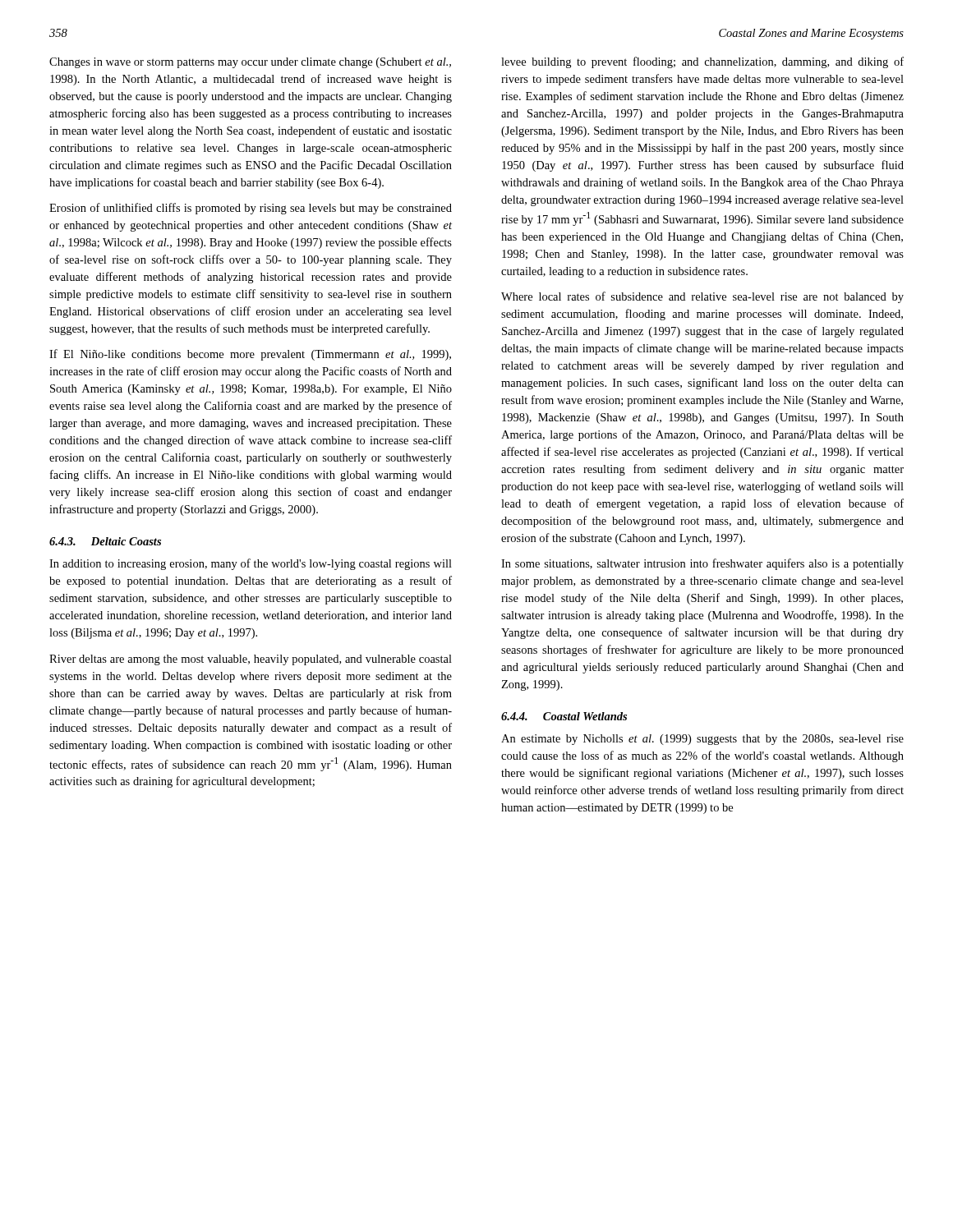The height and width of the screenshot is (1232, 953).
Task: Where is the passage that starts "An estimate by Nicholls"?
Action: tap(702, 774)
